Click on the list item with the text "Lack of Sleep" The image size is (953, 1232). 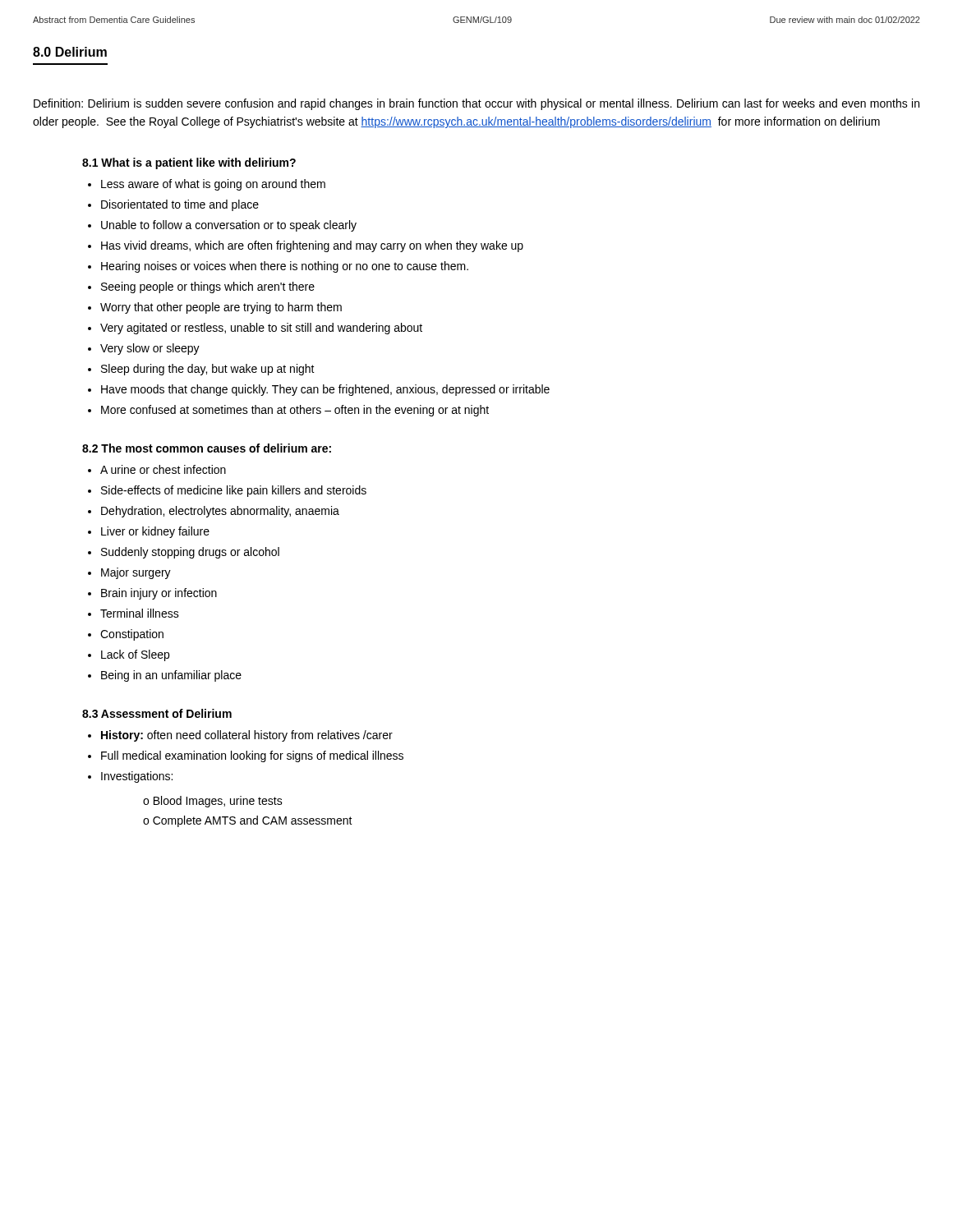[135, 654]
